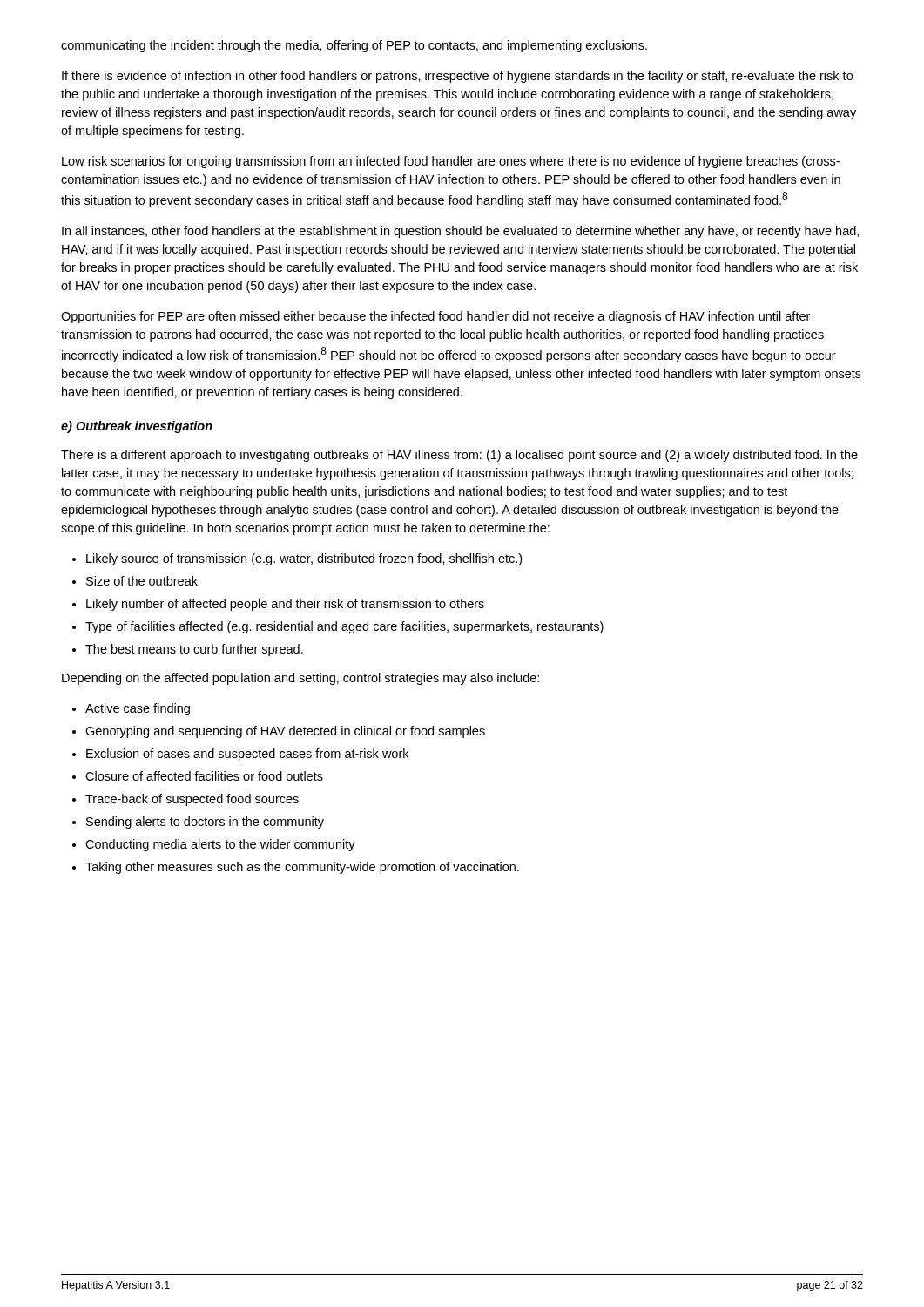Click where it says "Active case finding"
Image resolution: width=924 pixels, height=1307 pixels.
pyautogui.click(x=138, y=708)
